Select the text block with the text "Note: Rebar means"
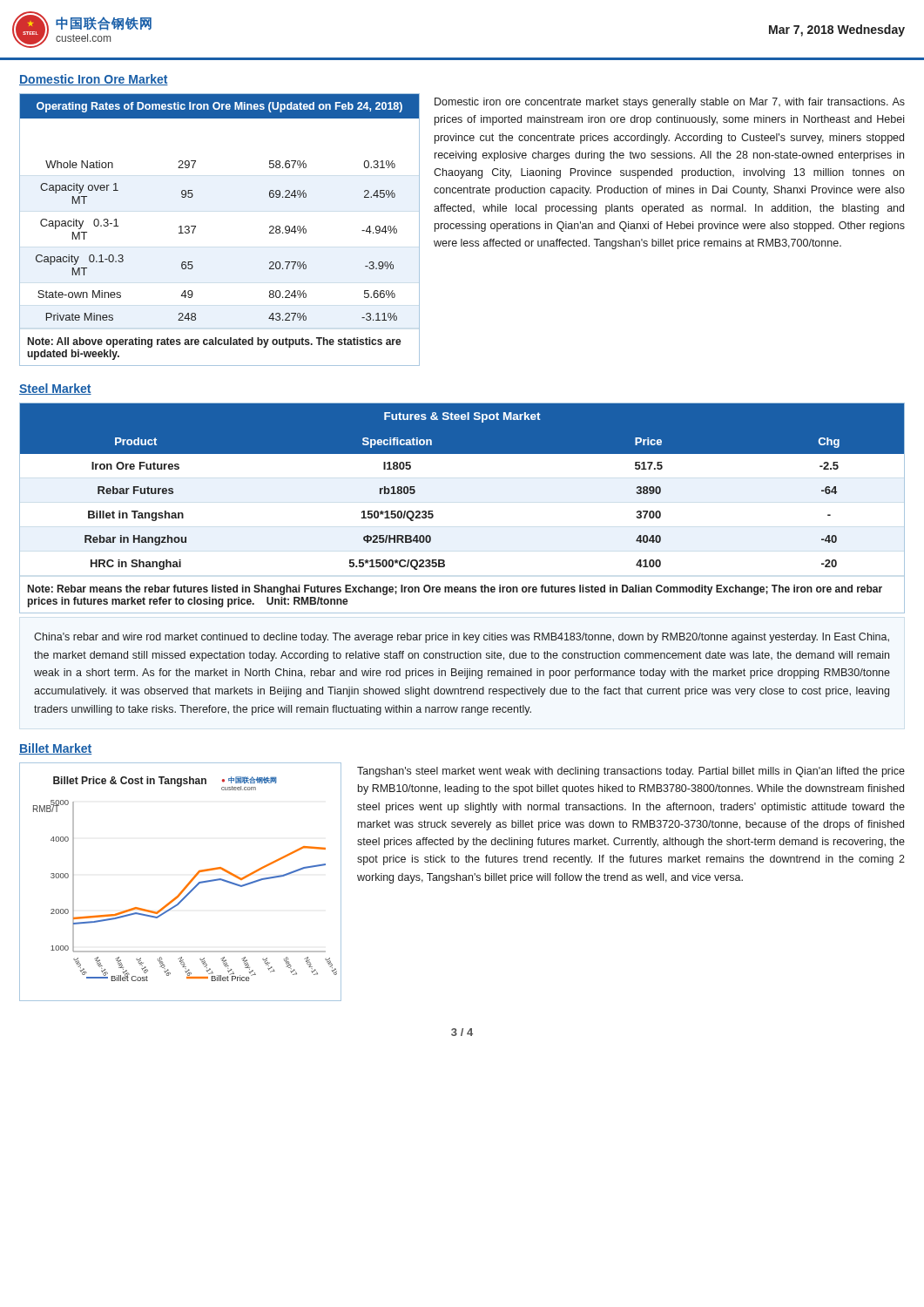 [455, 595]
